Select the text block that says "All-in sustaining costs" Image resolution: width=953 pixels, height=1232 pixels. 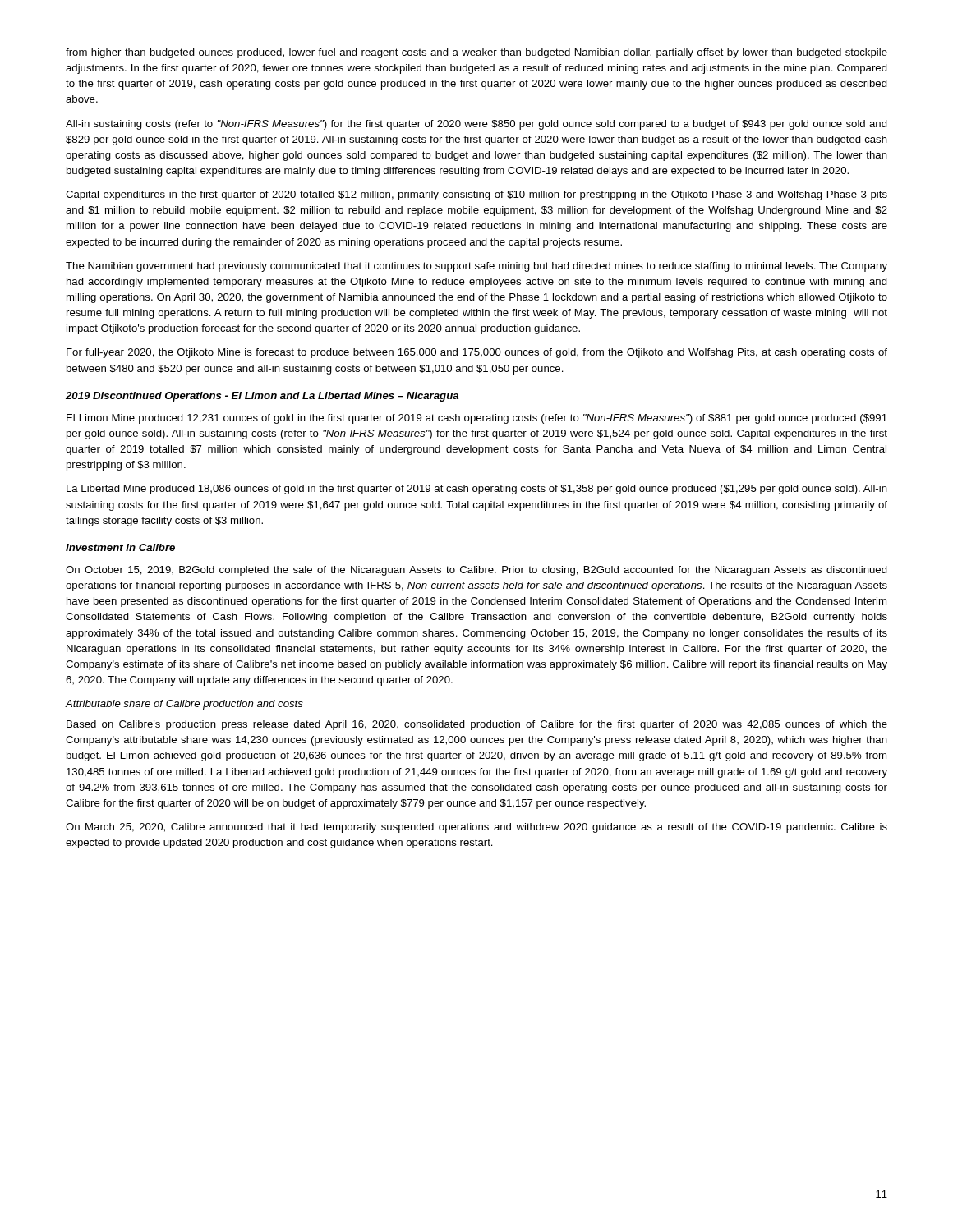tap(476, 147)
